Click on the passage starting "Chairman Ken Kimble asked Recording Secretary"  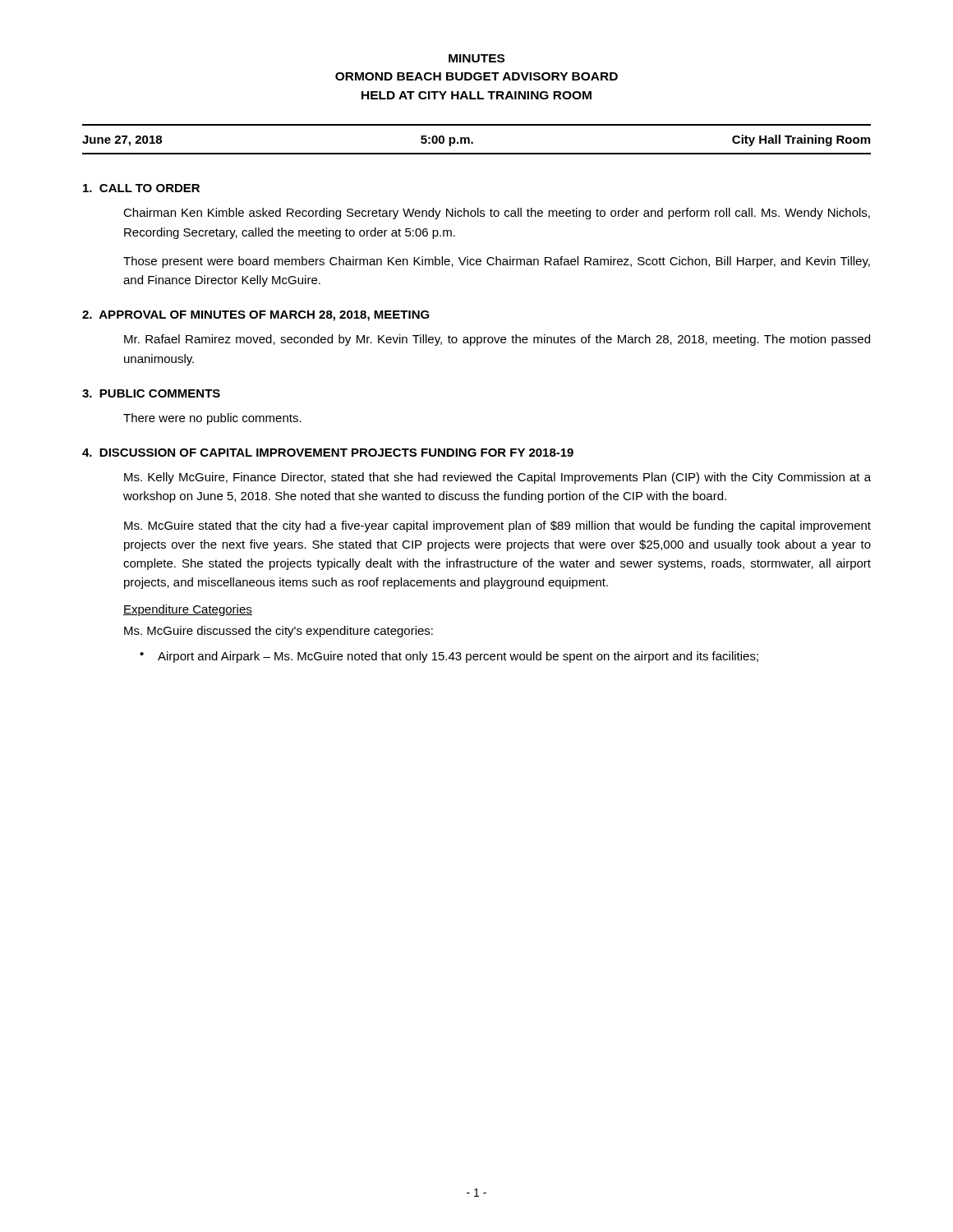point(497,222)
